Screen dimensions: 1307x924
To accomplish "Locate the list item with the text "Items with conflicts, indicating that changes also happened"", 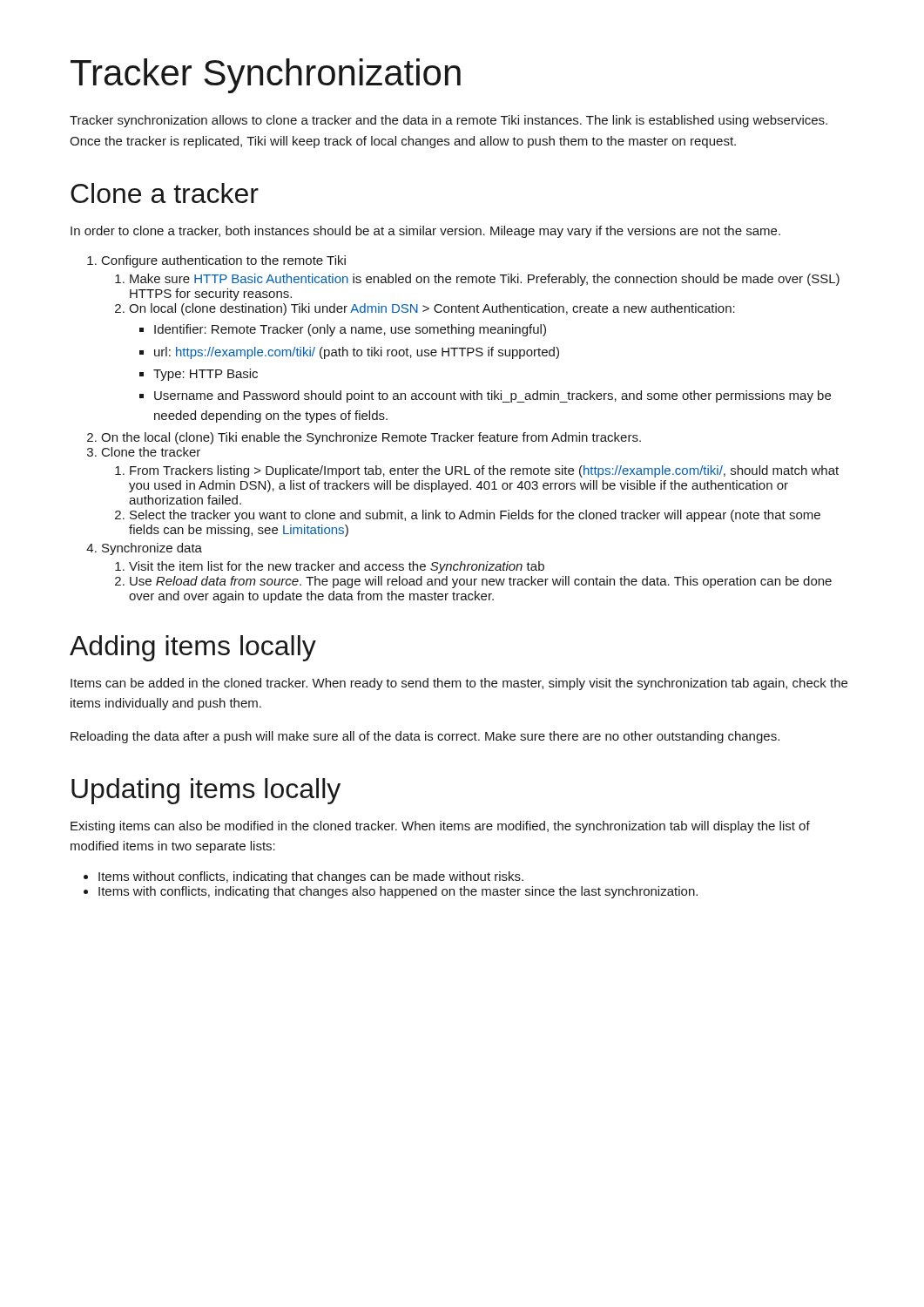I will click(x=476, y=891).
